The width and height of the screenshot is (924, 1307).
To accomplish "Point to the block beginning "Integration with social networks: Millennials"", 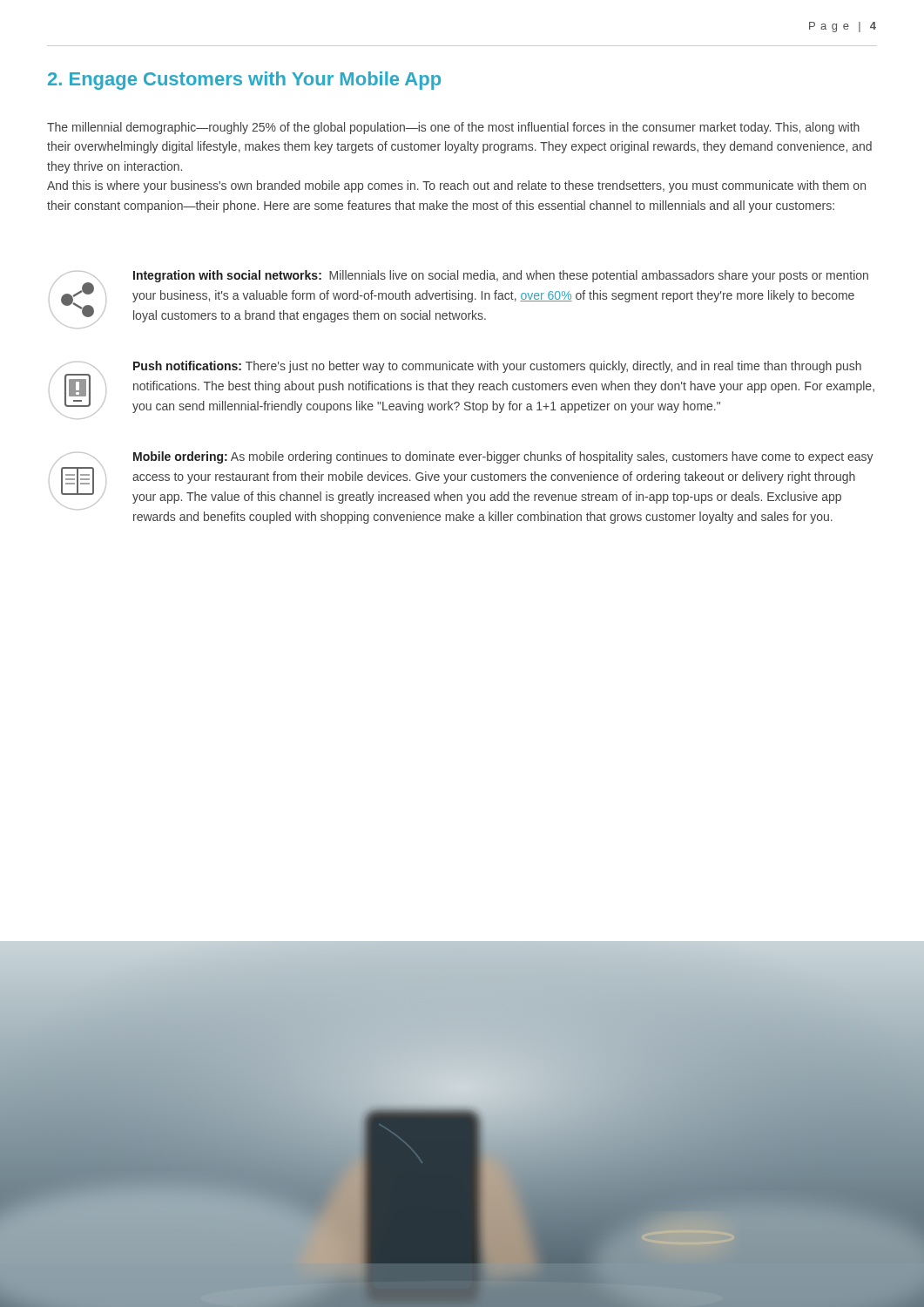I will [x=462, y=298].
